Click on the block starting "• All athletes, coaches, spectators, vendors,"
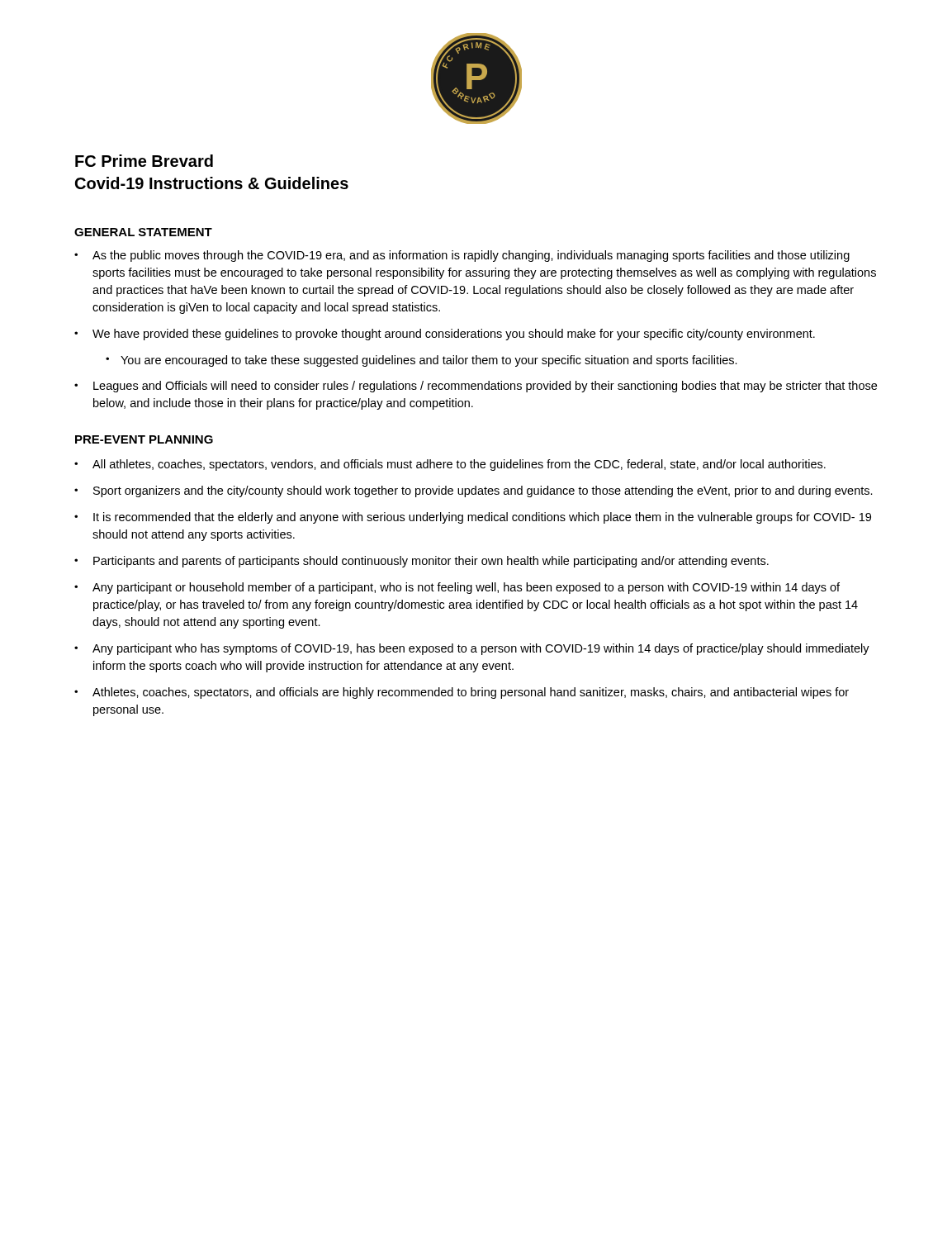This screenshot has width=952, height=1239. (476, 465)
